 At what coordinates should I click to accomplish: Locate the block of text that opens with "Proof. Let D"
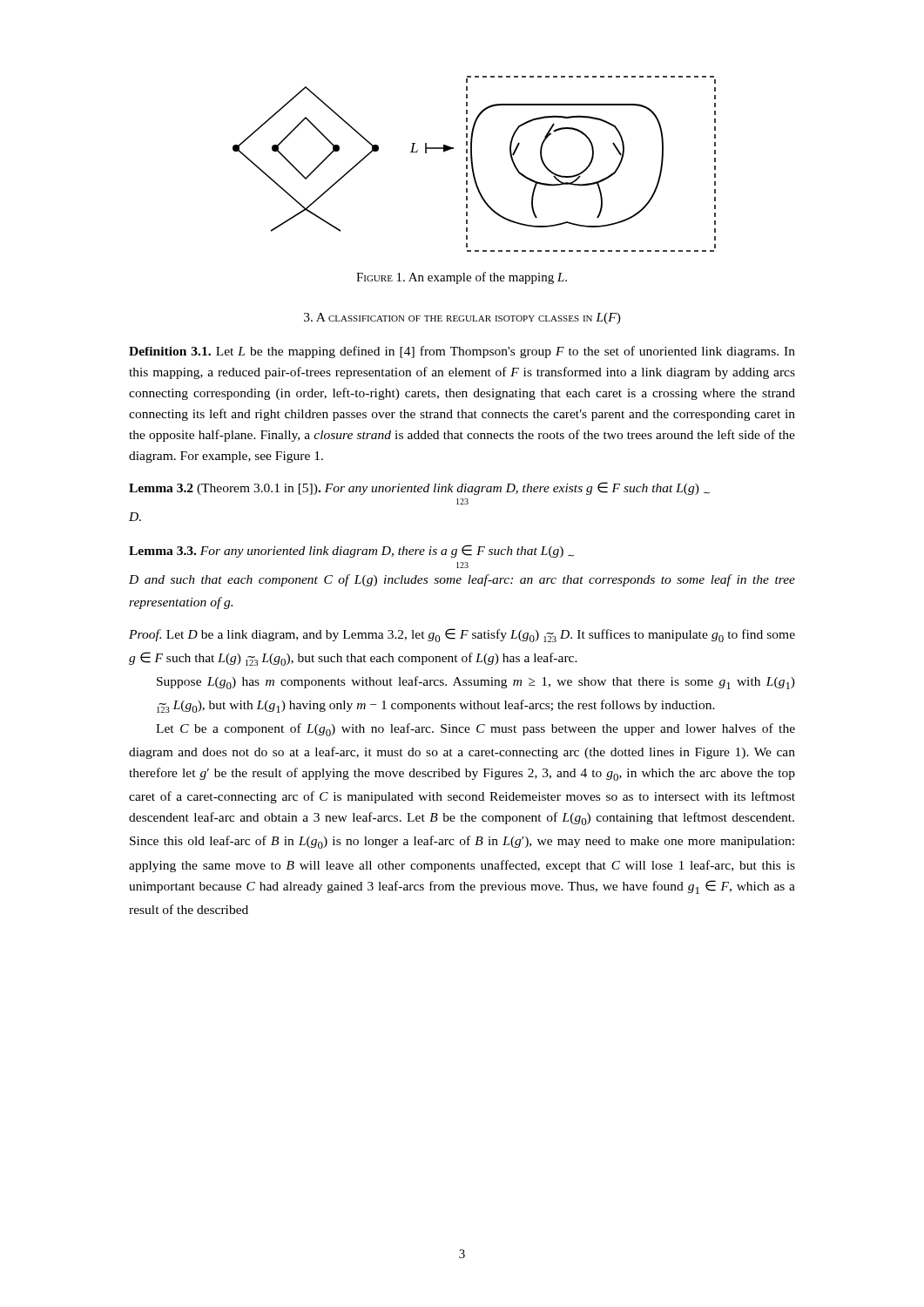point(462,772)
